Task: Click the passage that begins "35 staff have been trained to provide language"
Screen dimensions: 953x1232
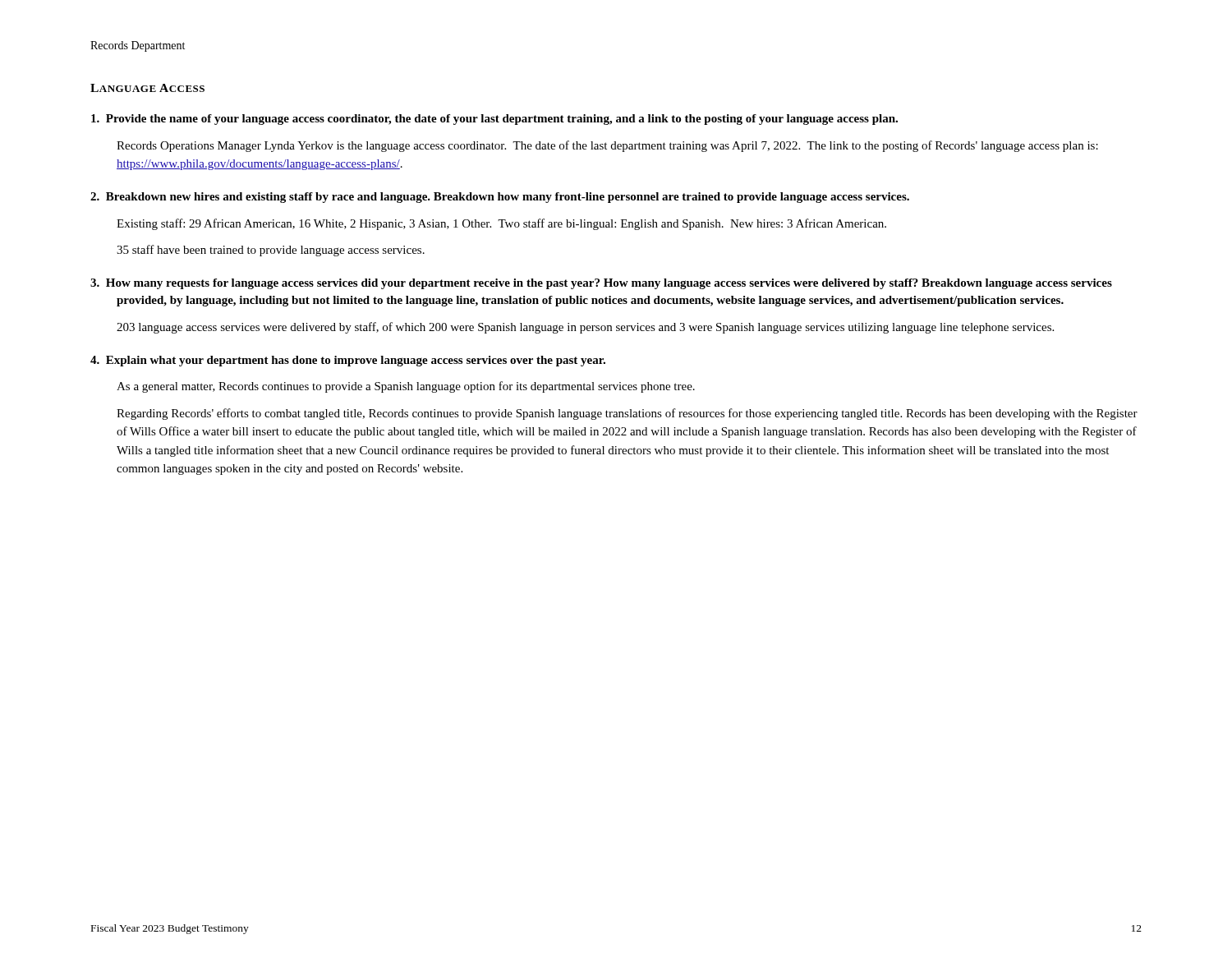Action: click(271, 250)
